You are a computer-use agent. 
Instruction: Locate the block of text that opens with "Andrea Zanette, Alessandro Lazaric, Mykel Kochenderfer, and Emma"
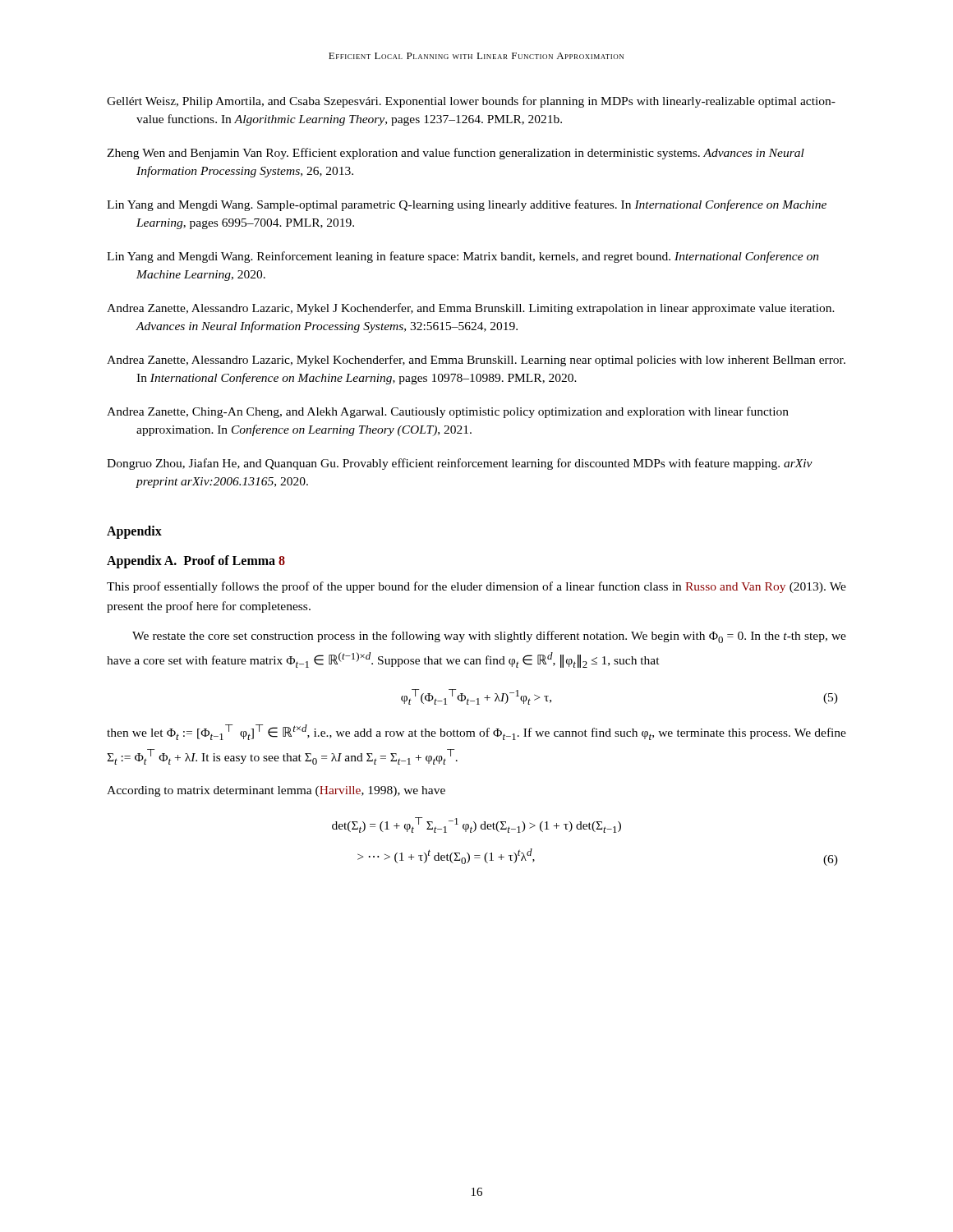476,368
